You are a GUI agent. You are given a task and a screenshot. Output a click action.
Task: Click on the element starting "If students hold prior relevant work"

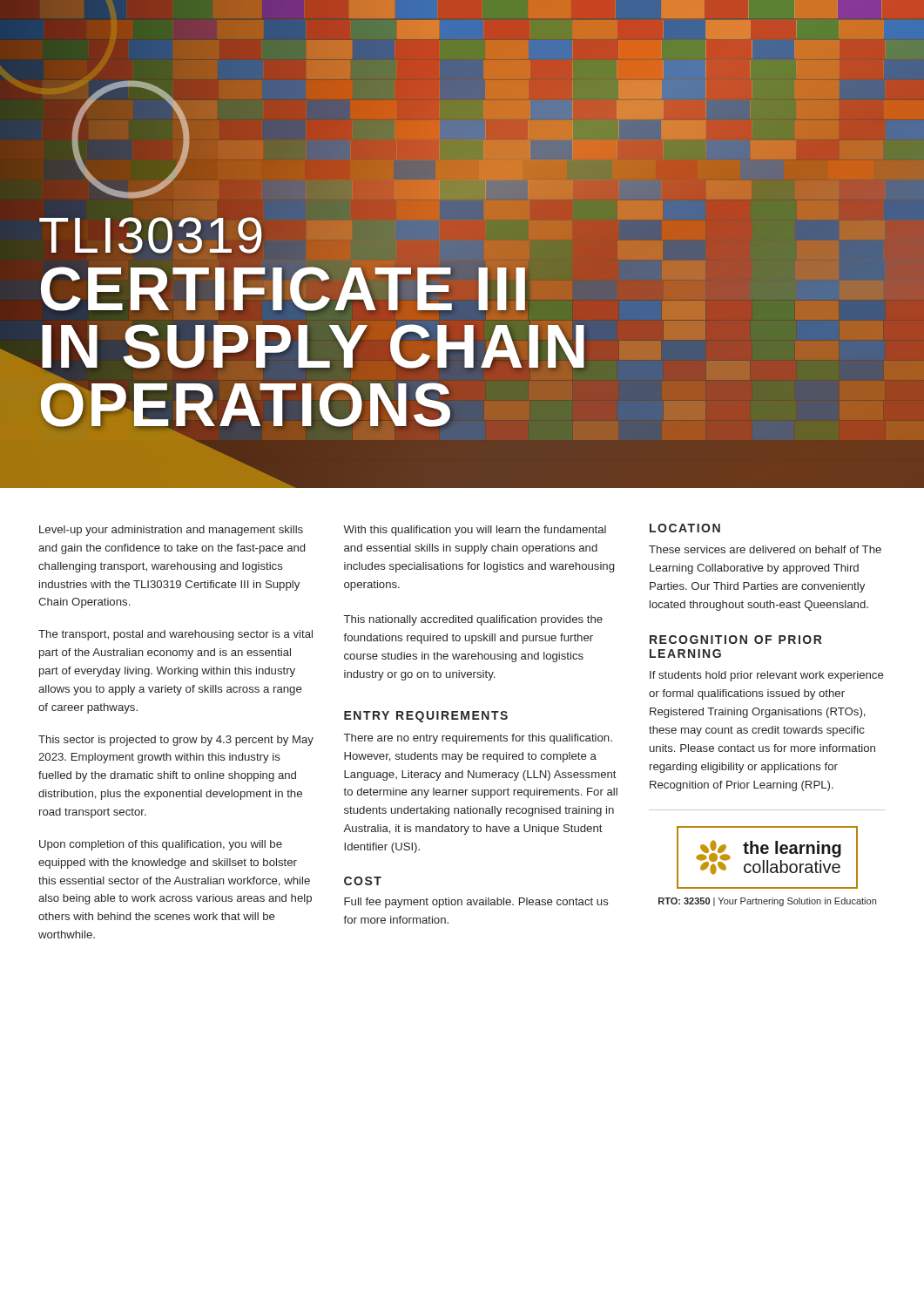pyautogui.click(x=766, y=730)
